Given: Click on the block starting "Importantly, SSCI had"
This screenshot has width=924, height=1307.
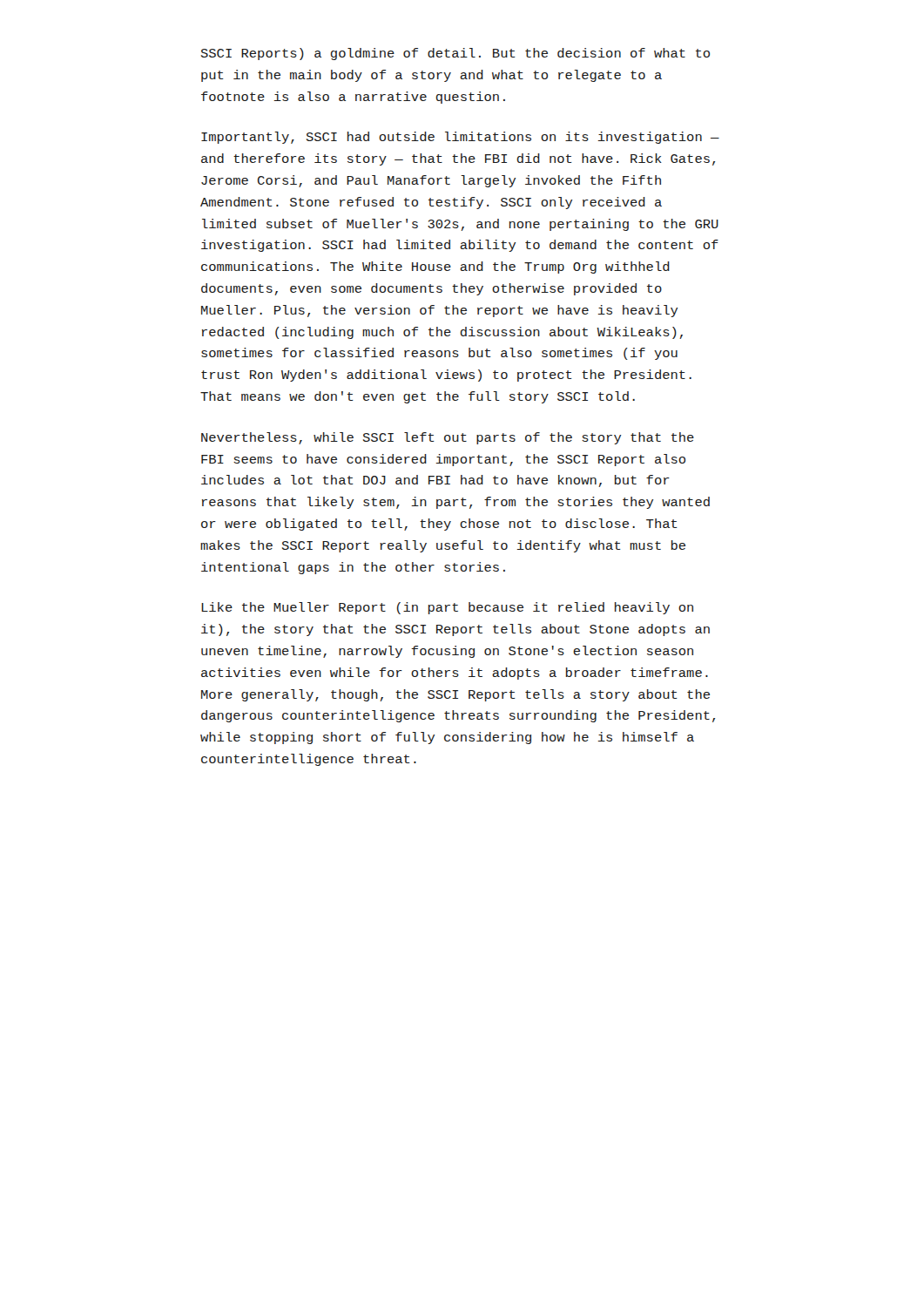Looking at the screenshot, I should point(460,268).
